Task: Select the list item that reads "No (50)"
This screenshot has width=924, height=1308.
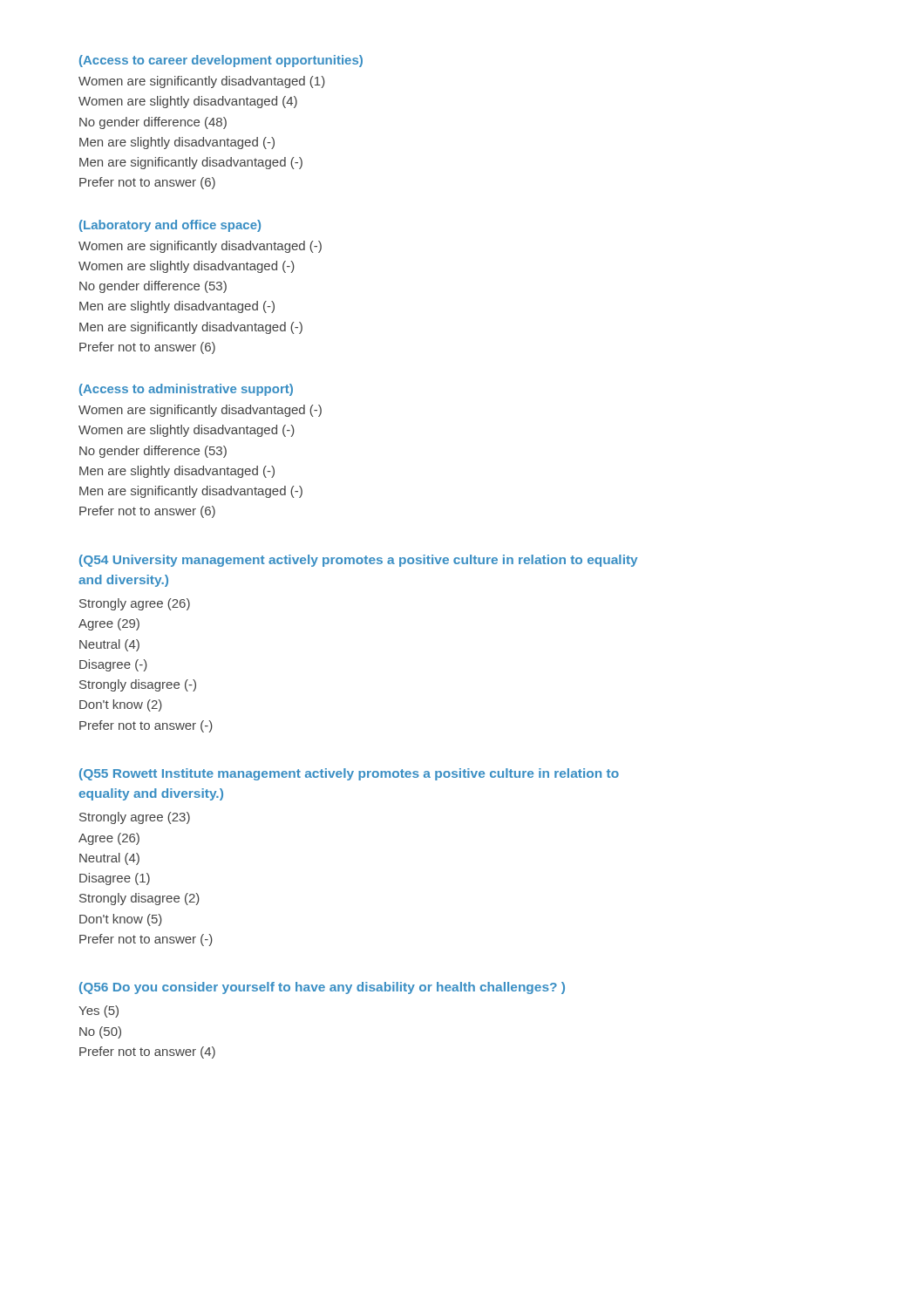Action: [x=100, y=1031]
